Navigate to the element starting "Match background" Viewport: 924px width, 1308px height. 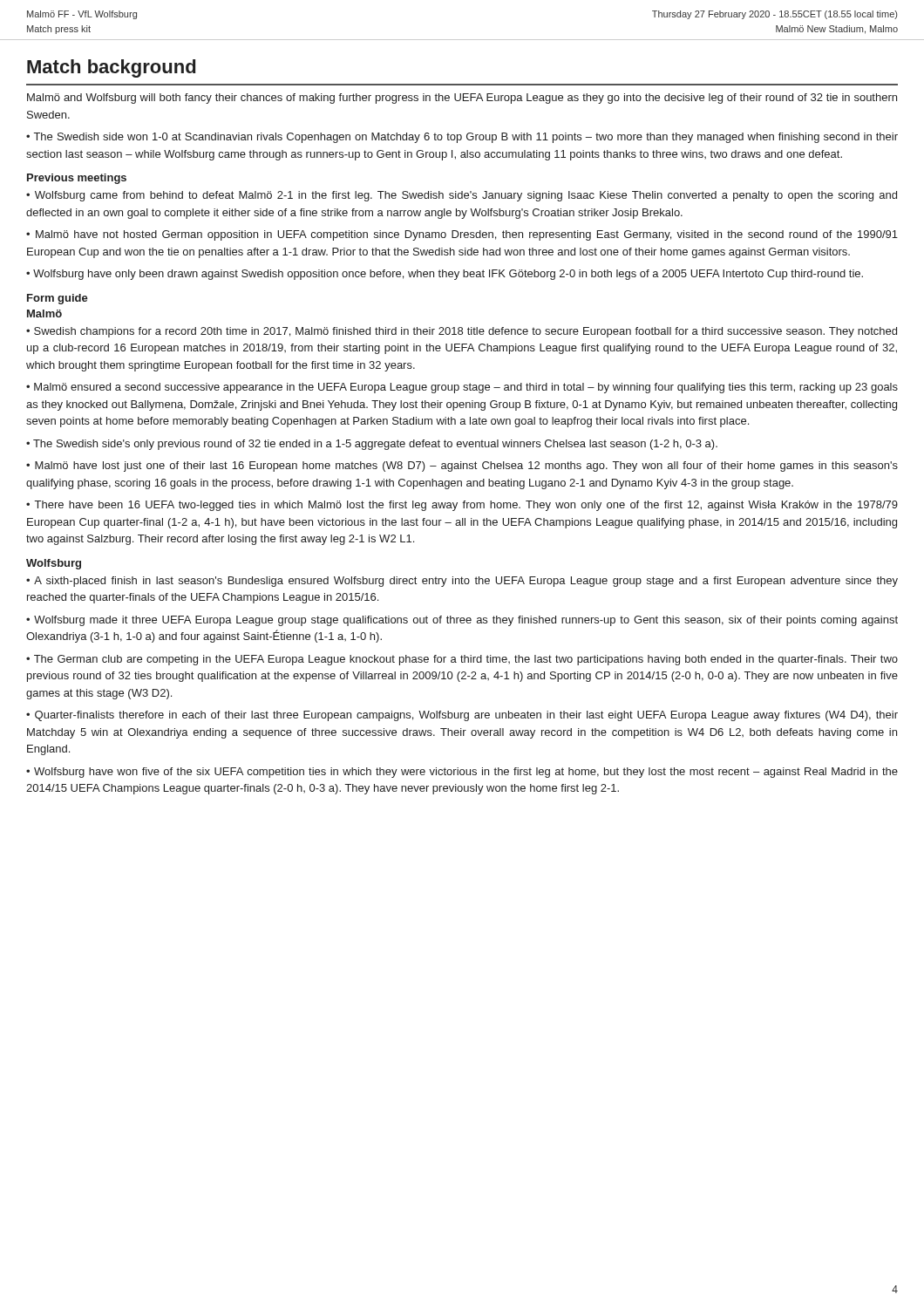(x=111, y=67)
